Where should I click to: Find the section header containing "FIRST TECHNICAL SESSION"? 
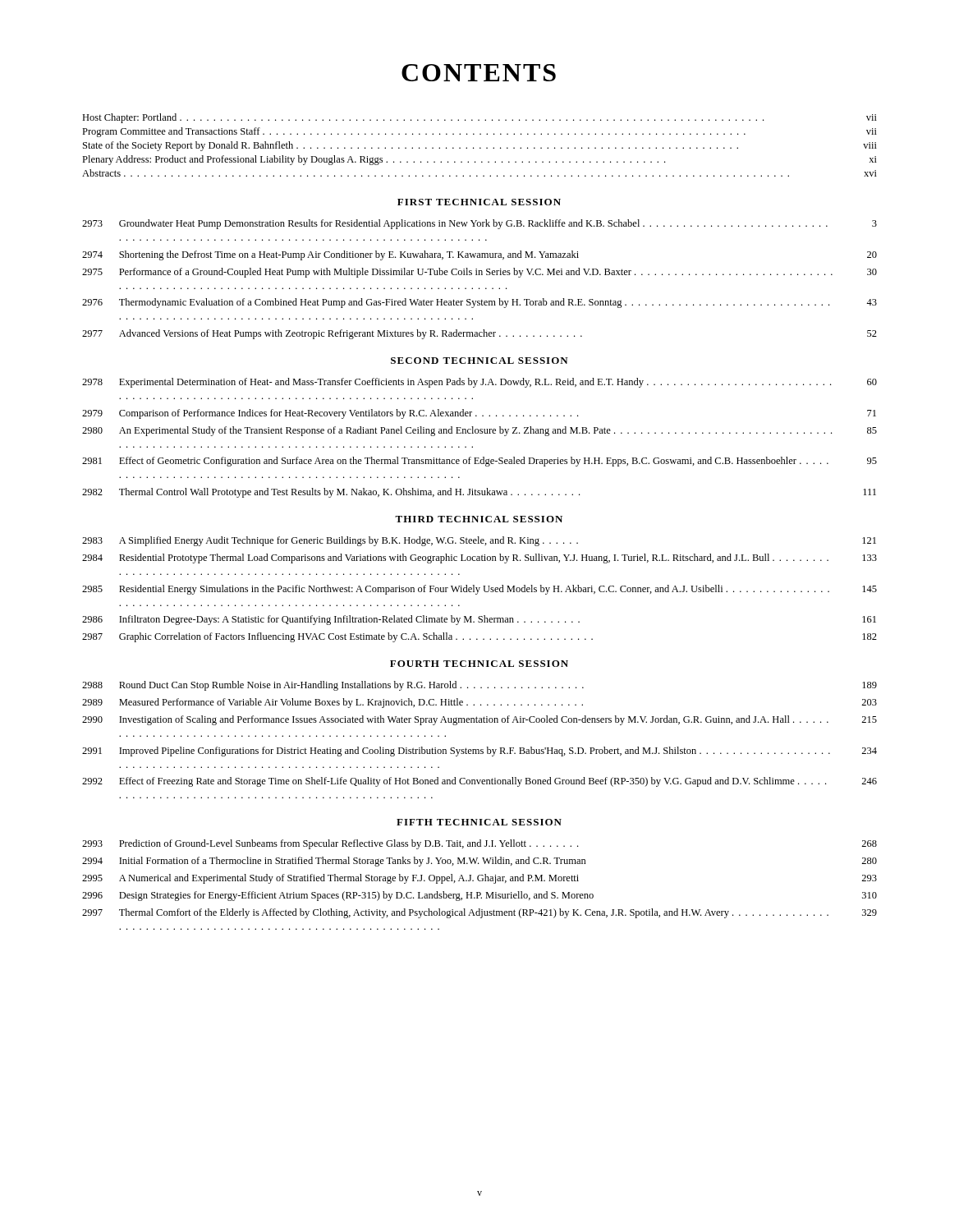(480, 202)
